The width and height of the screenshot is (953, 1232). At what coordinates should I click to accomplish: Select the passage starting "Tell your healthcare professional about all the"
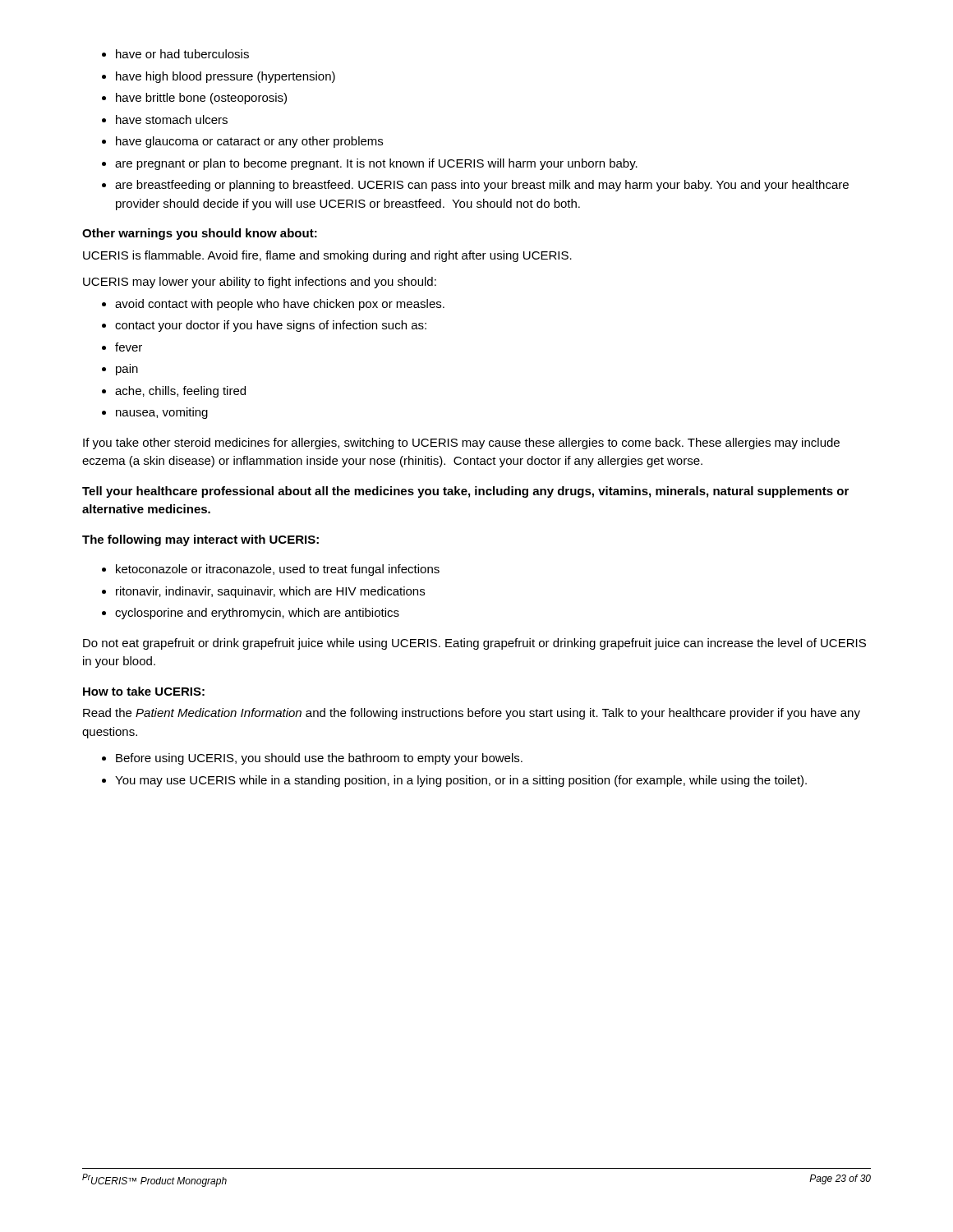pos(476,500)
